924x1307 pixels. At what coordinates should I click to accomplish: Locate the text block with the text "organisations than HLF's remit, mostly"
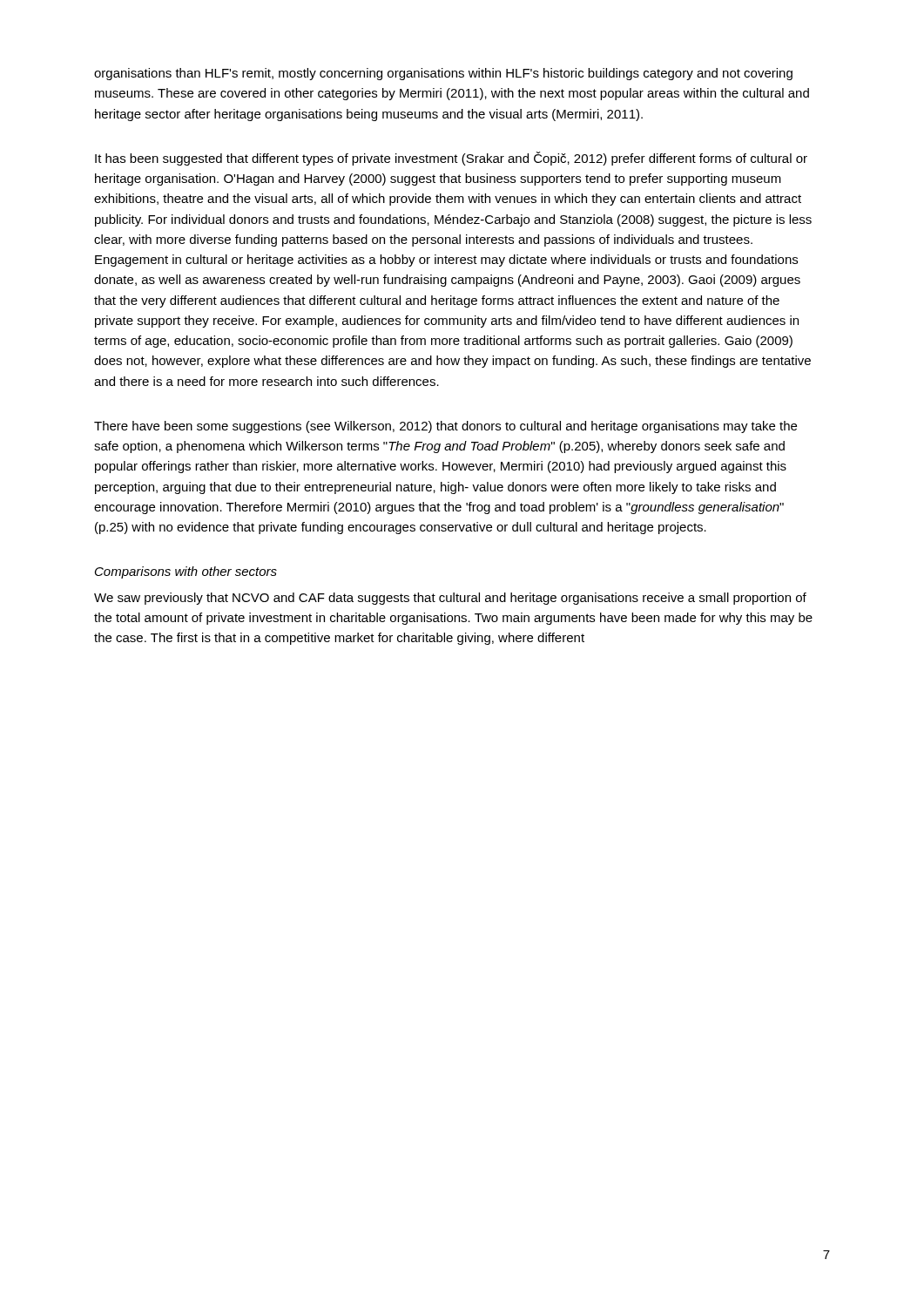point(452,93)
